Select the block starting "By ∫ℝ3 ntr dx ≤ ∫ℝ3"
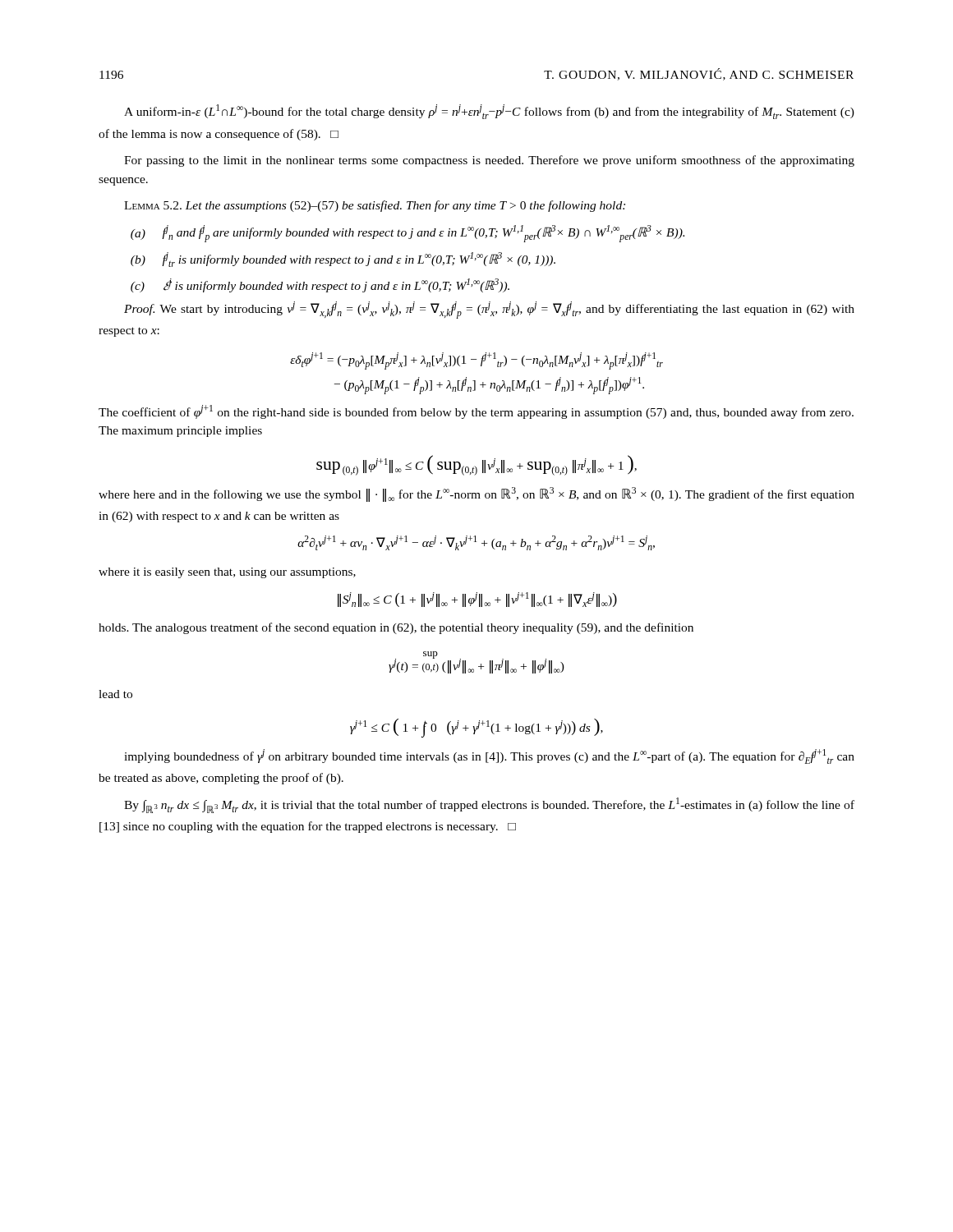The width and height of the screenshot is (953, 1232). pos(476,816)
